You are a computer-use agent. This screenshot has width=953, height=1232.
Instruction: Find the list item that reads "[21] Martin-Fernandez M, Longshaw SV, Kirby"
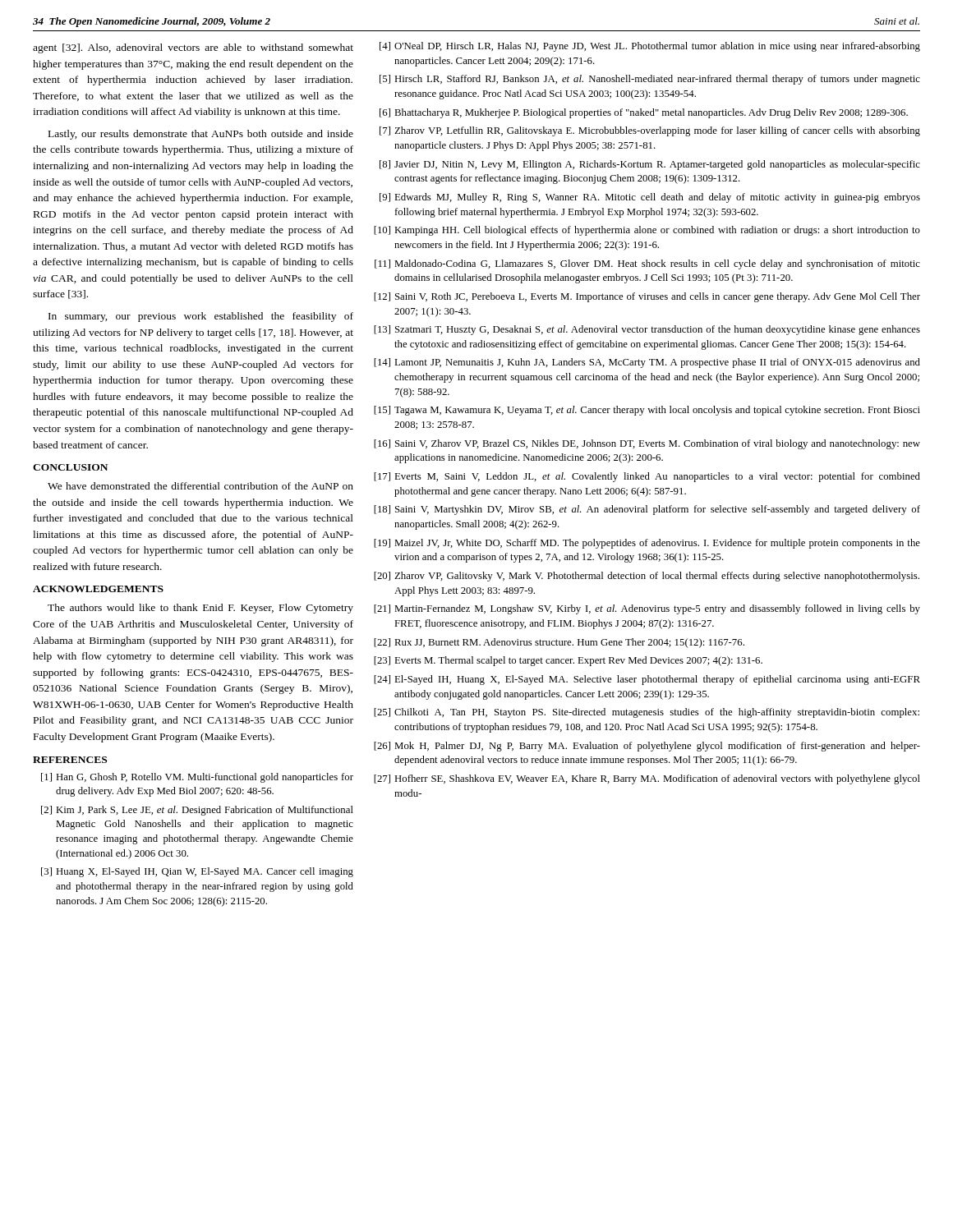click(x=646, y=617)
